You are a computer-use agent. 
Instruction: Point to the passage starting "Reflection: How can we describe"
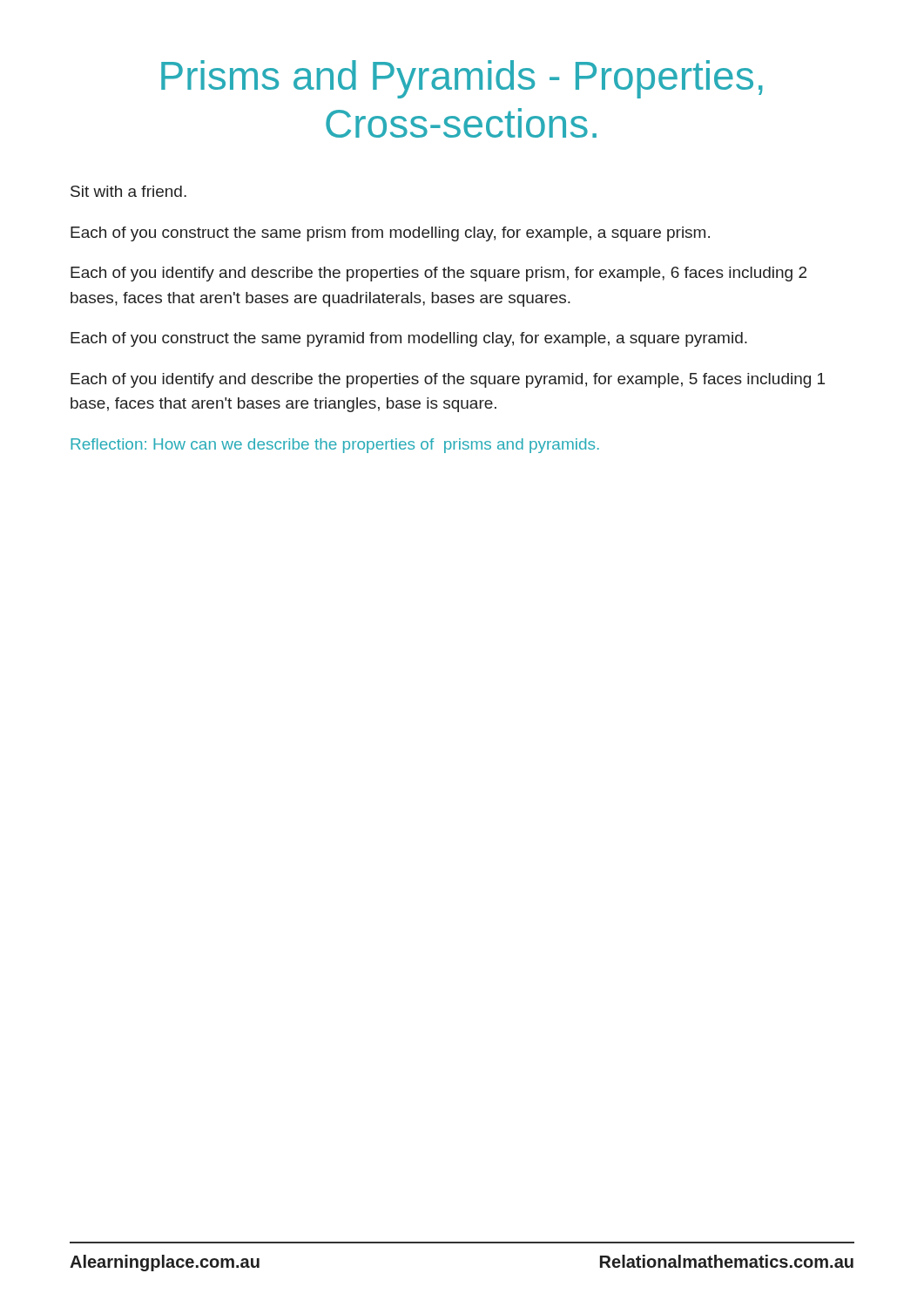(335, 444)
